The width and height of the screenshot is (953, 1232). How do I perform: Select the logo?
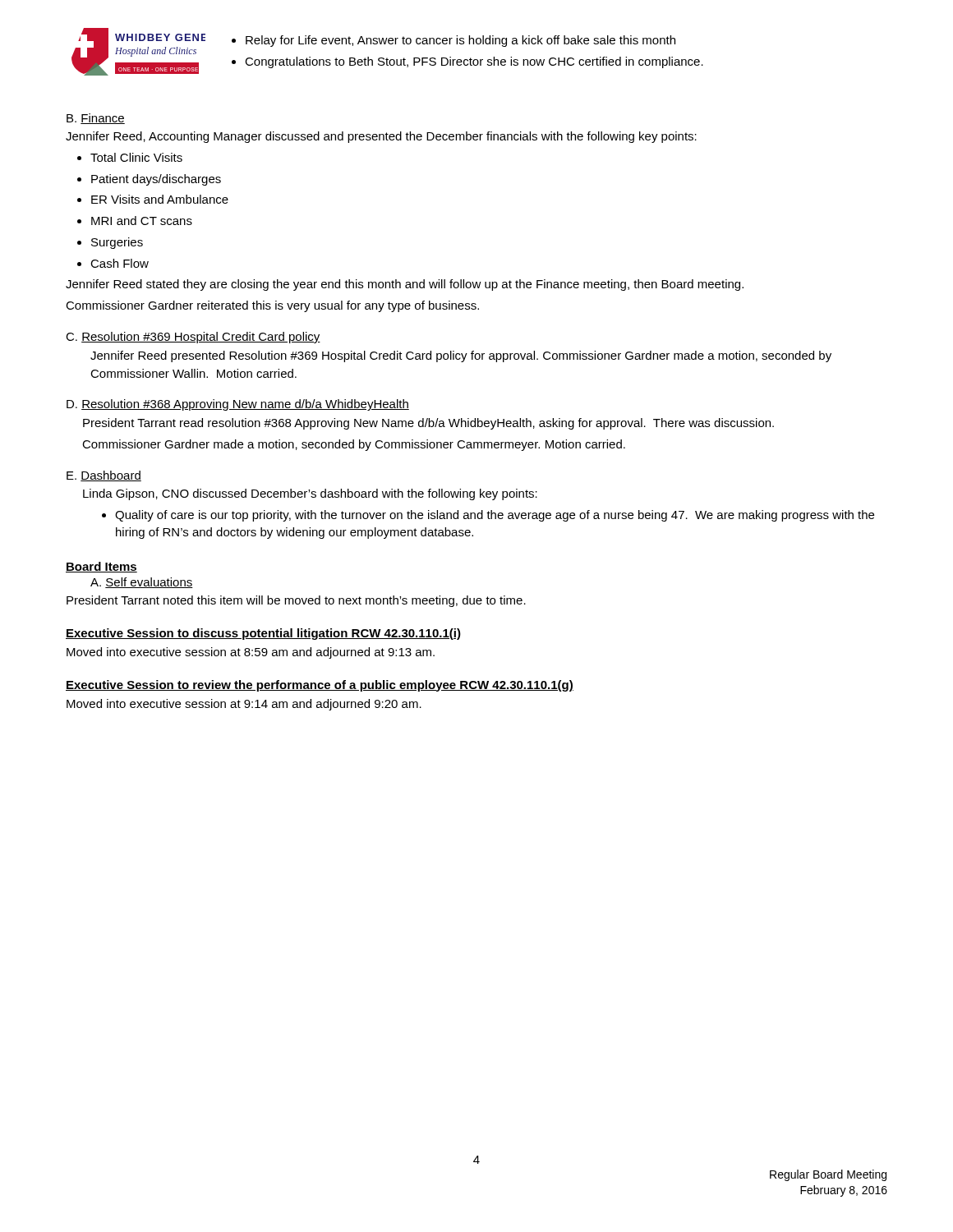136,59
